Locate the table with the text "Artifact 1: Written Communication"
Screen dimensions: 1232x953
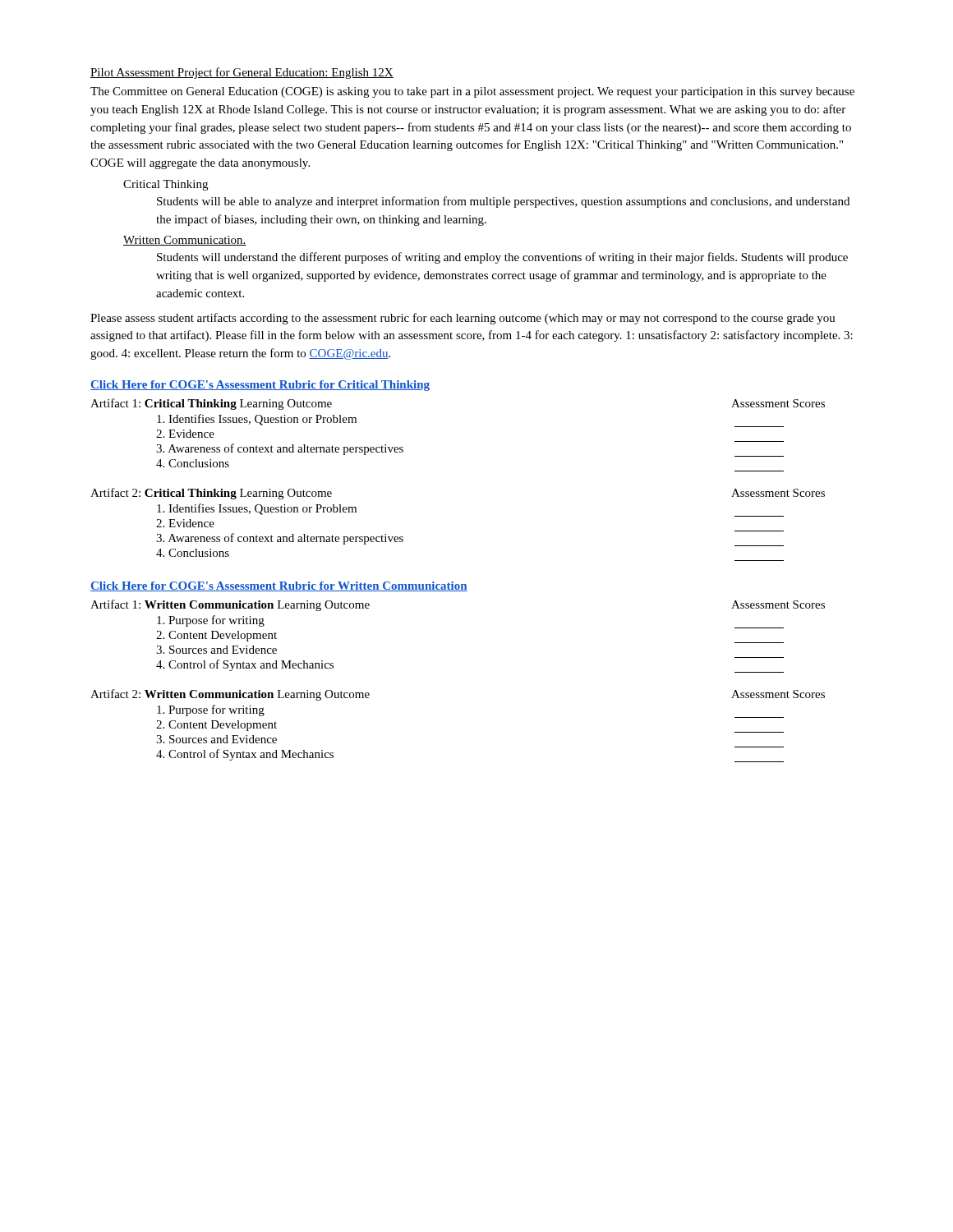pos(476,635)
